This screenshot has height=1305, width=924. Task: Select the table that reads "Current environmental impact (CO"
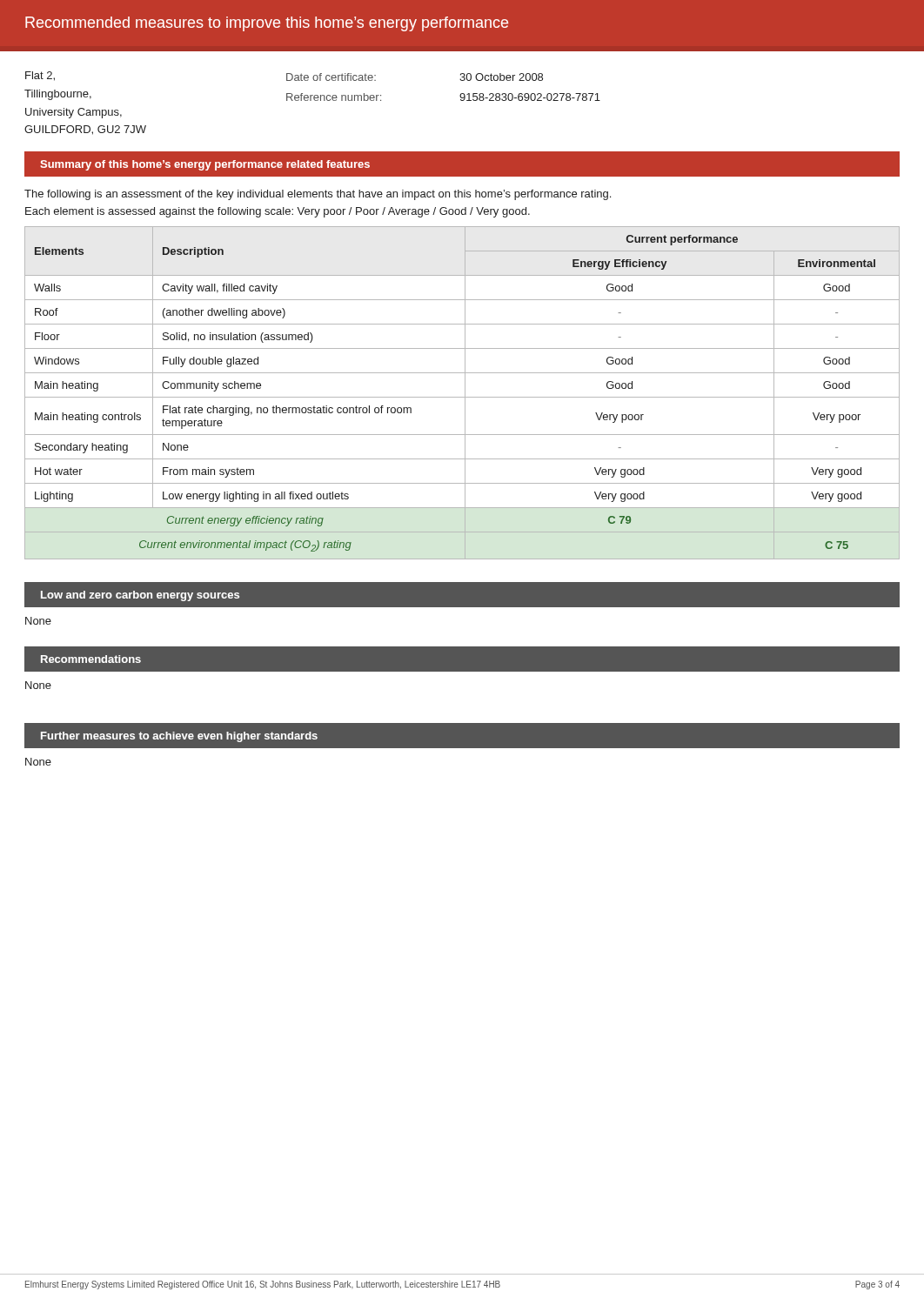pyautogui.click(x=462, y=397)
